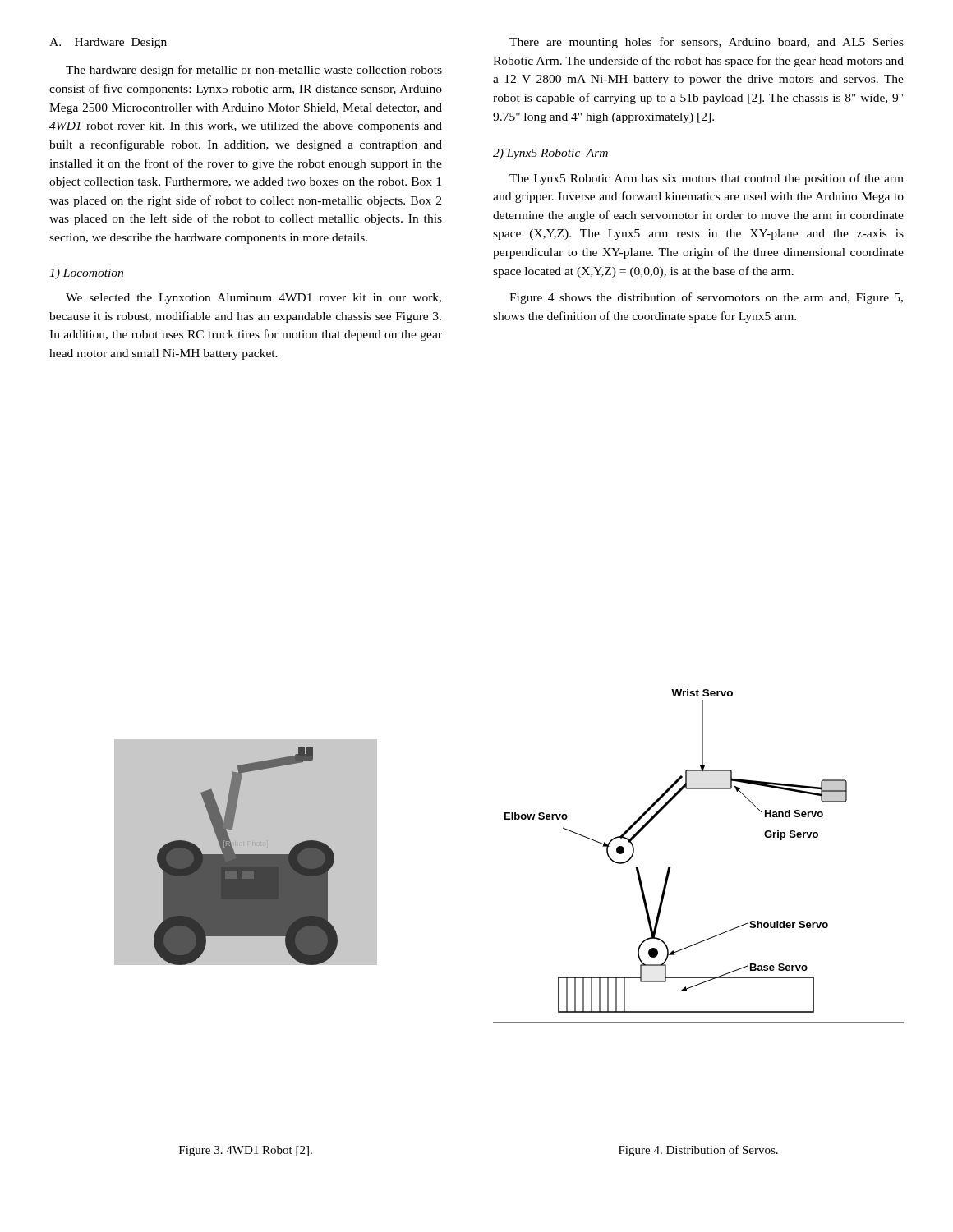Locate the photo

tap(246, 855)
